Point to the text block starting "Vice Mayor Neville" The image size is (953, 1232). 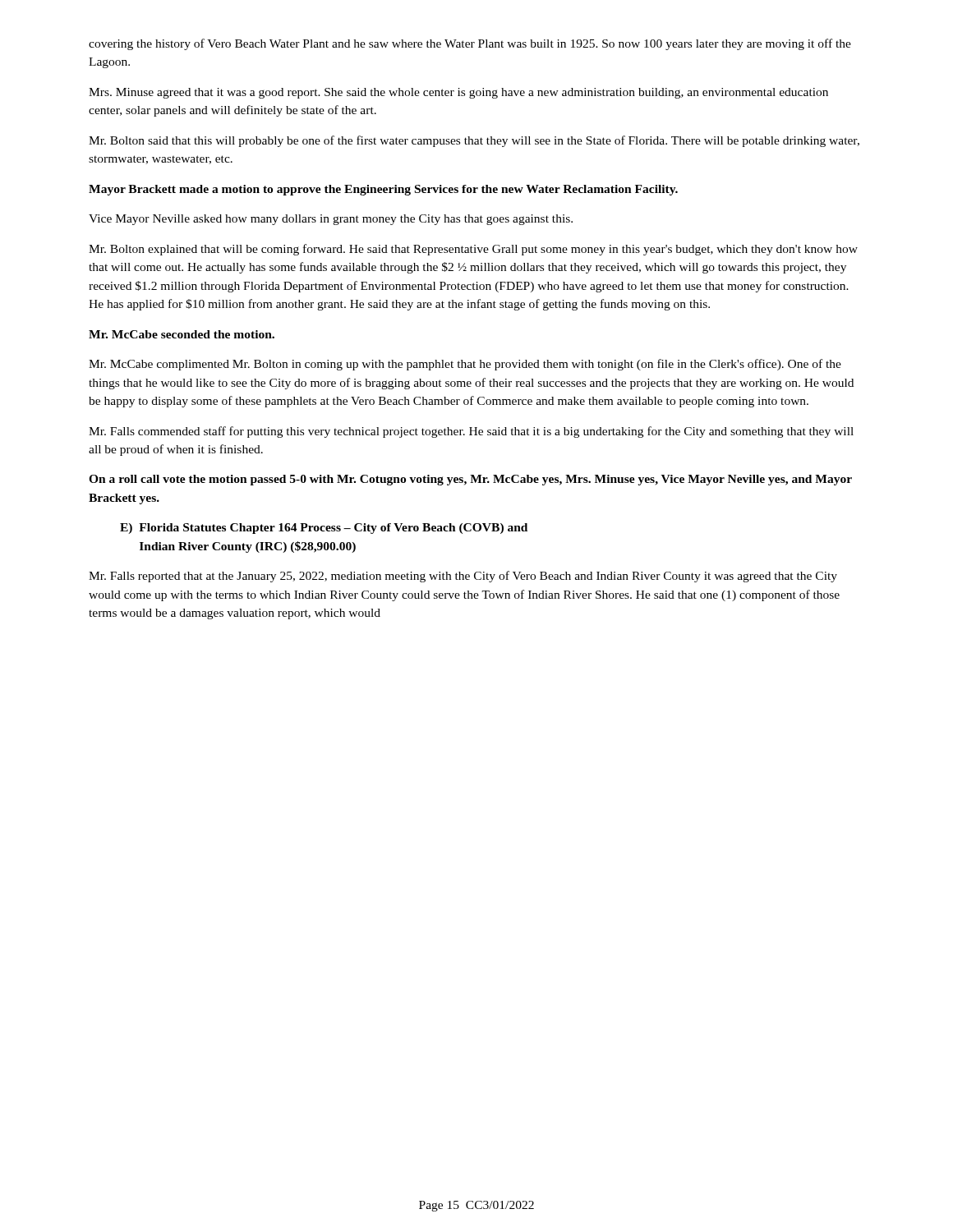click(331, 218)
